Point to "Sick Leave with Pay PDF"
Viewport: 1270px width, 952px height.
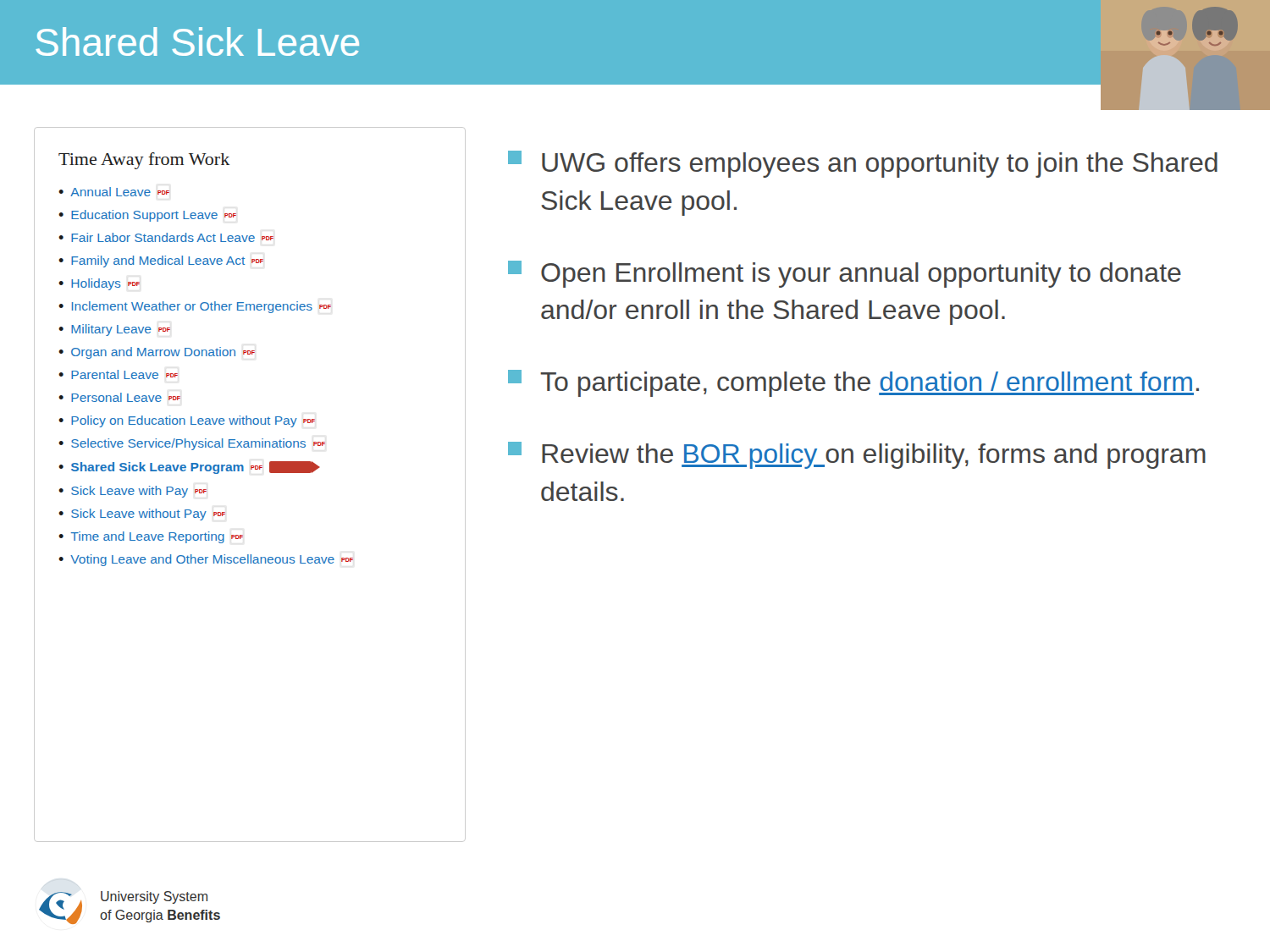pyautogui.click(x=139, y=491)
